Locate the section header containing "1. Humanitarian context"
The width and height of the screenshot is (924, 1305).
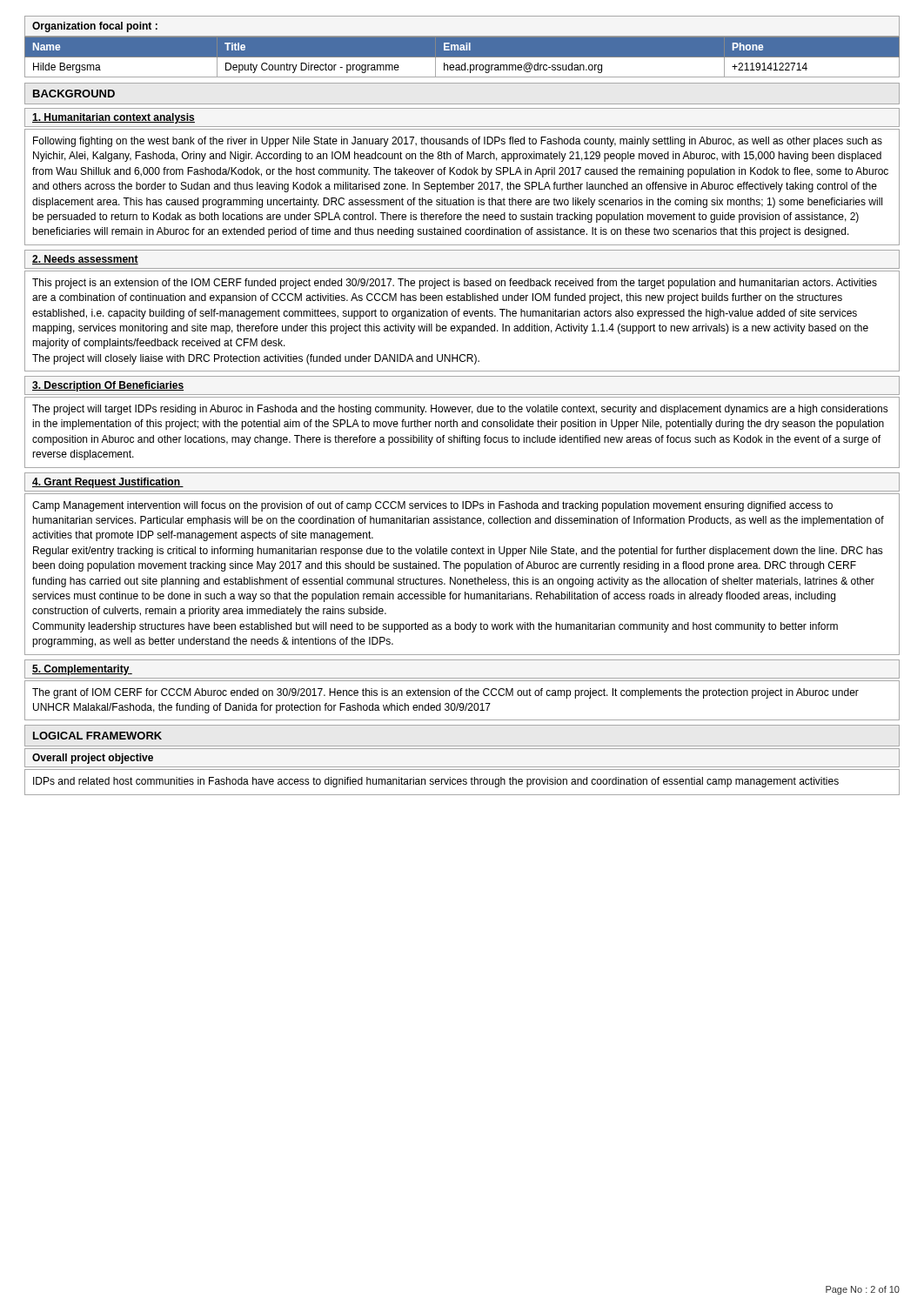pyautogui.click(x=113, y=117)
